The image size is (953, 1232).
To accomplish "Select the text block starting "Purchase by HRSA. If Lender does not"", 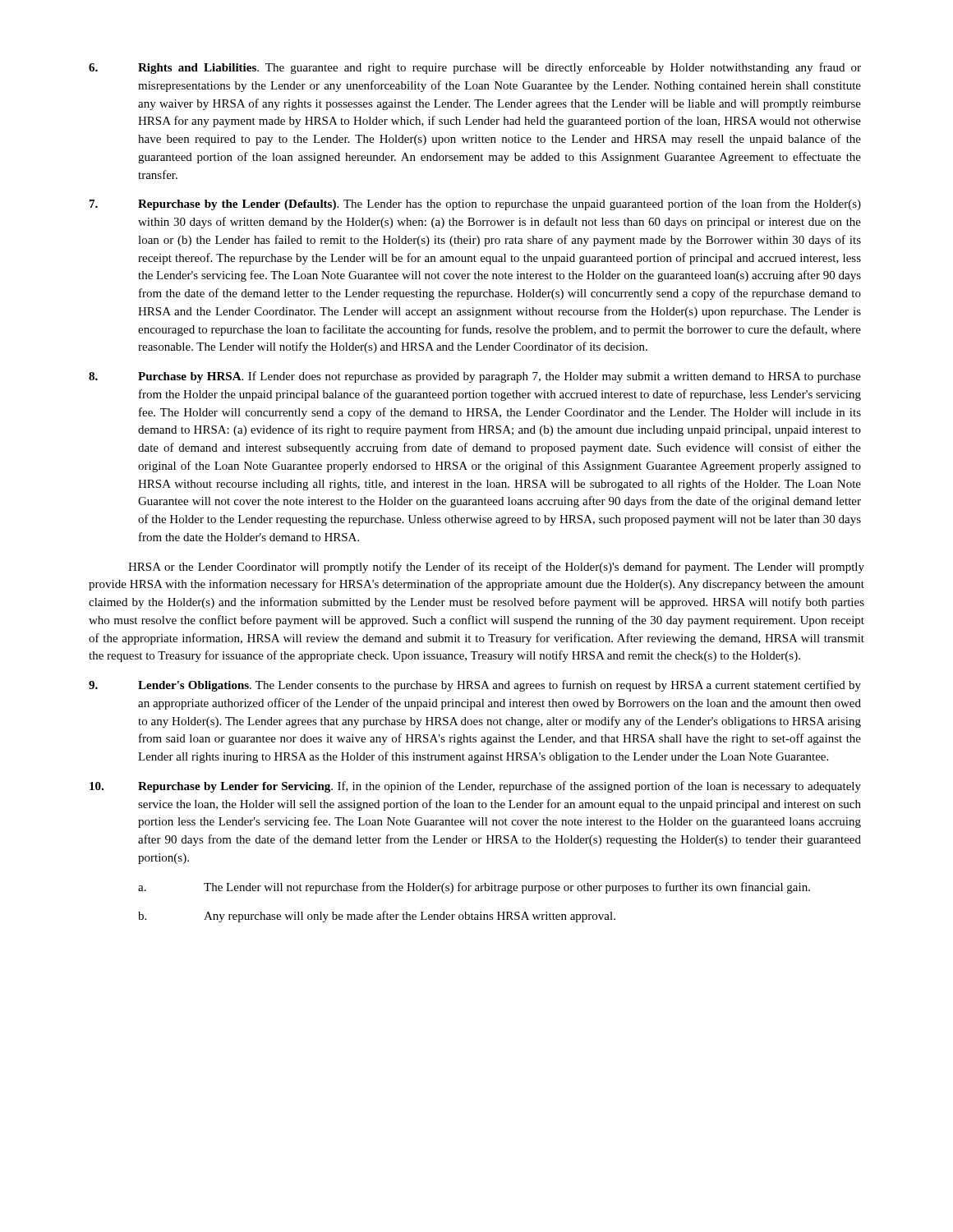I will [x=476, y=457].
